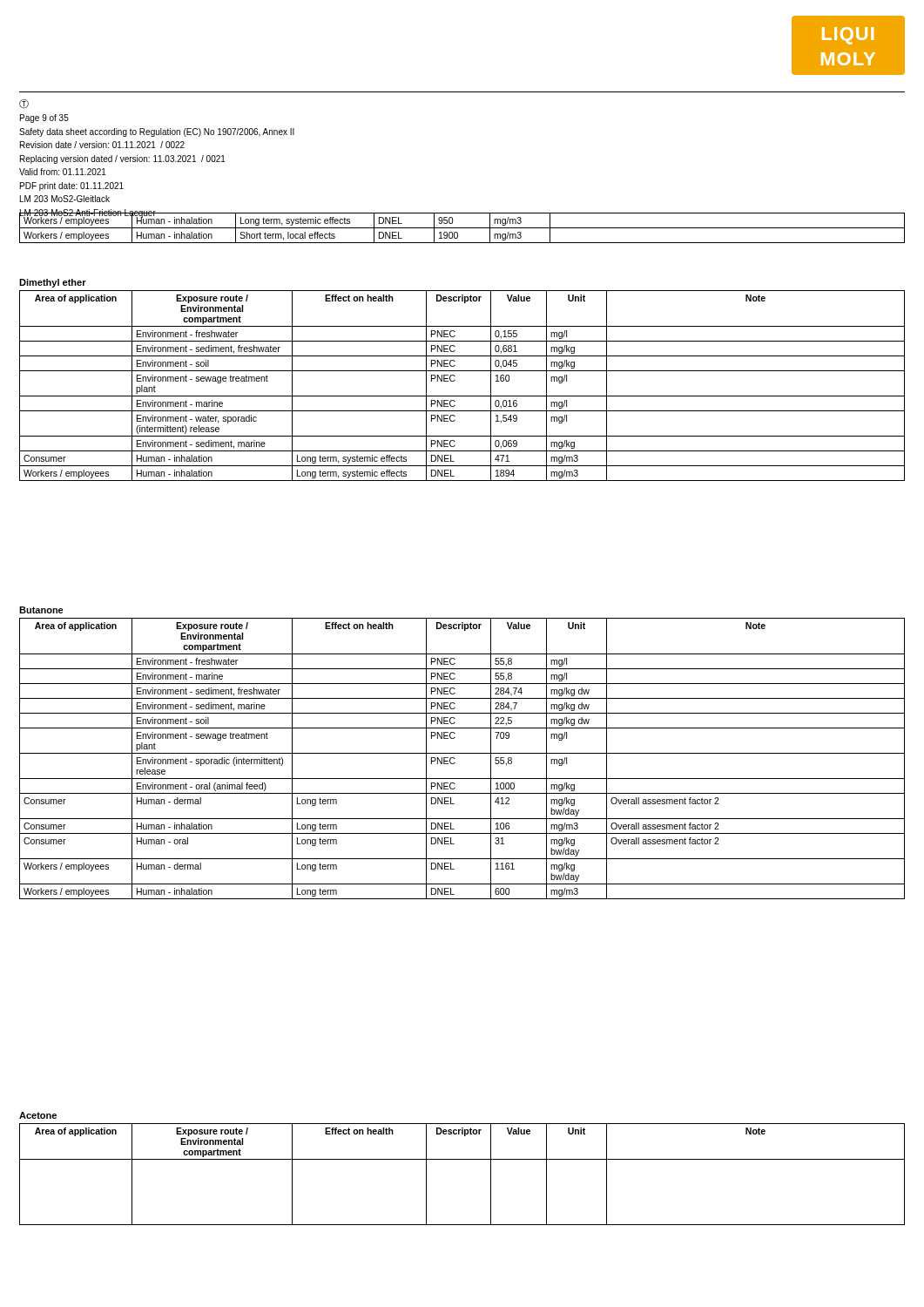This screenshot has height=1307, width=924.
Task: Locate the table with the text "mg/kg bw/day"
Action: [462, 765]
